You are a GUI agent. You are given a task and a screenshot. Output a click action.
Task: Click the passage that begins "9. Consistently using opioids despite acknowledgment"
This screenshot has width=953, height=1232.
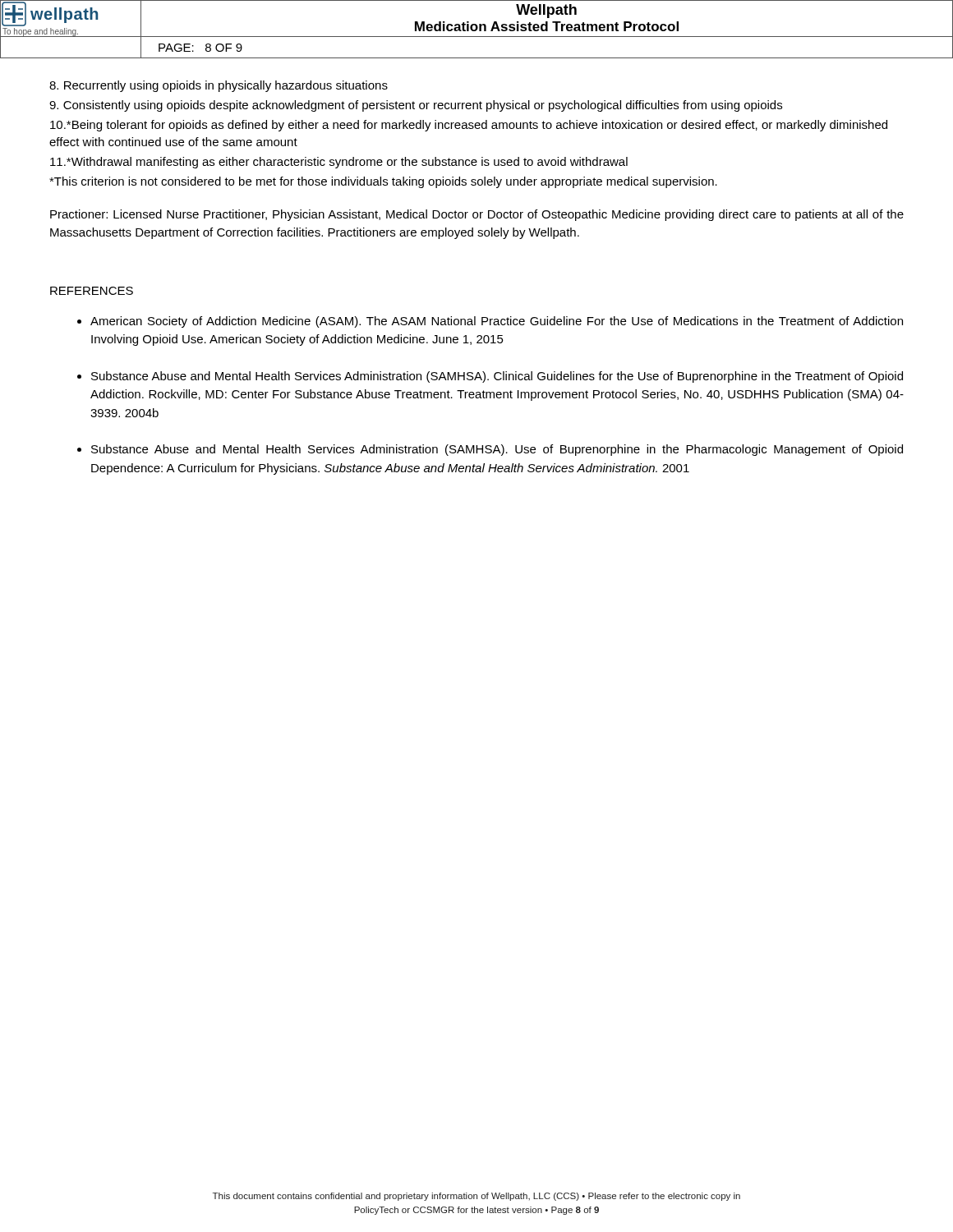[x=416, y=105]
